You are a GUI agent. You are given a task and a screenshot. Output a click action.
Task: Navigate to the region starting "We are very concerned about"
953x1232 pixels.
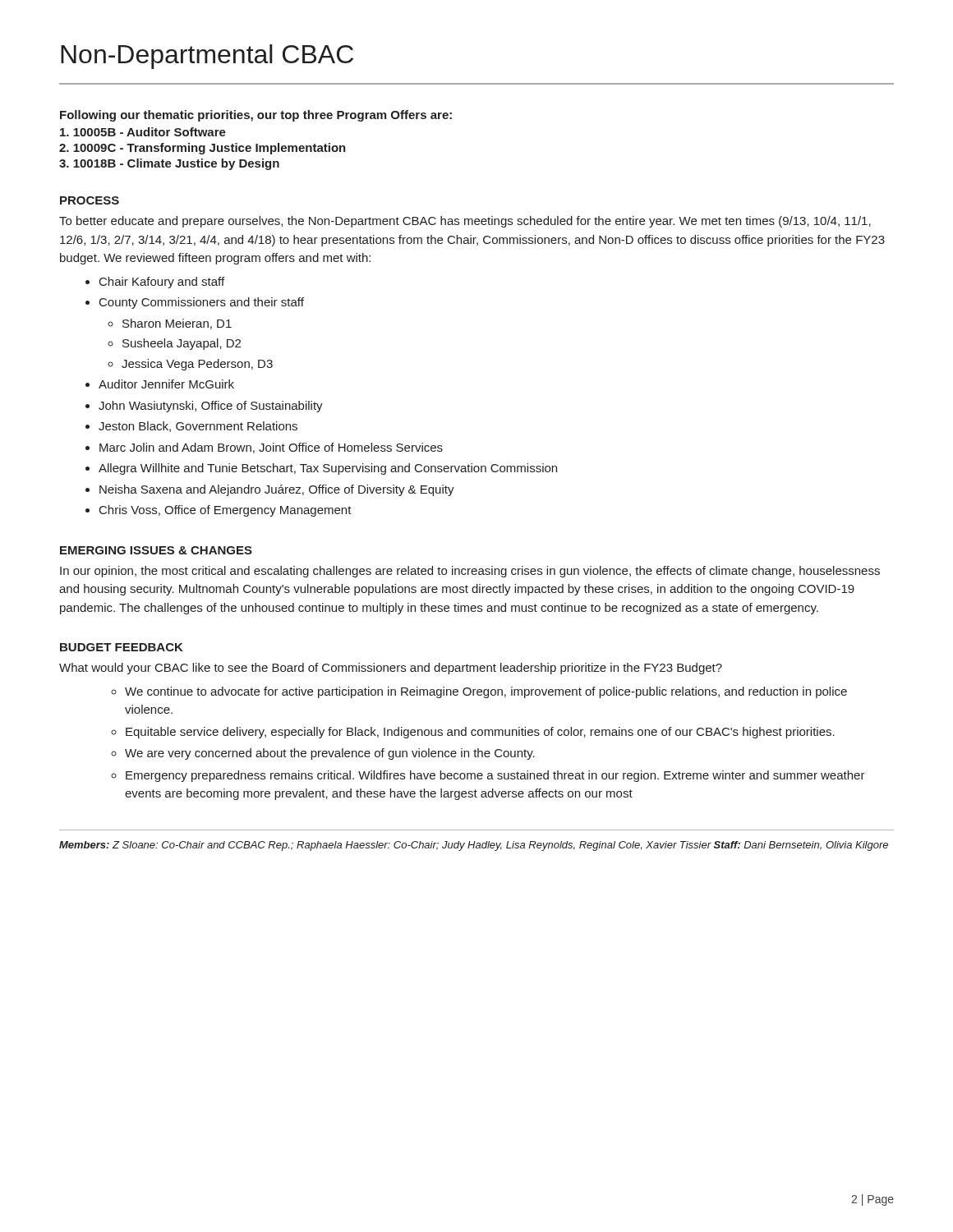click(330, 753)
